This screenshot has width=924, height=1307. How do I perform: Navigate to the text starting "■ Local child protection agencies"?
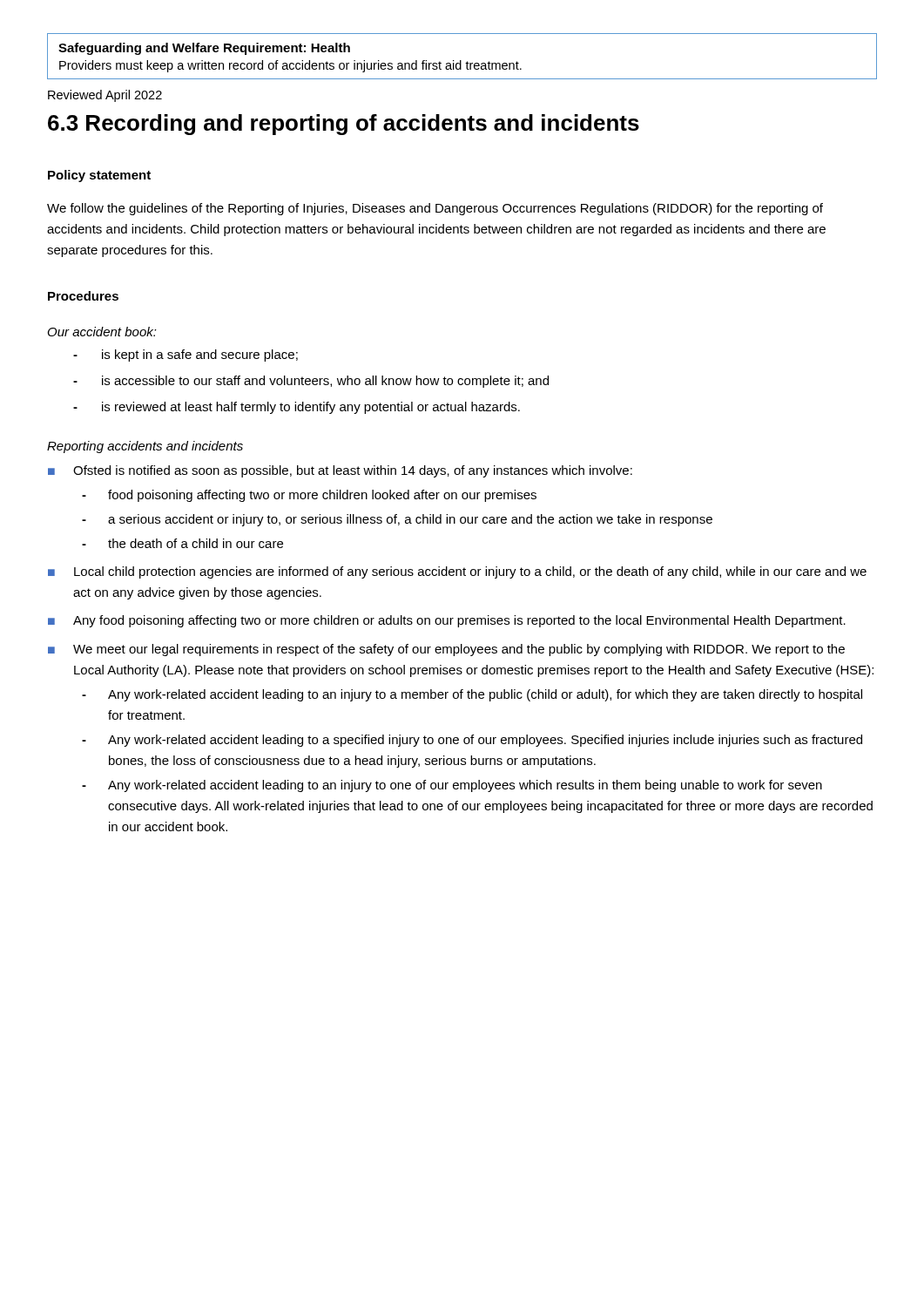(462, 582)
